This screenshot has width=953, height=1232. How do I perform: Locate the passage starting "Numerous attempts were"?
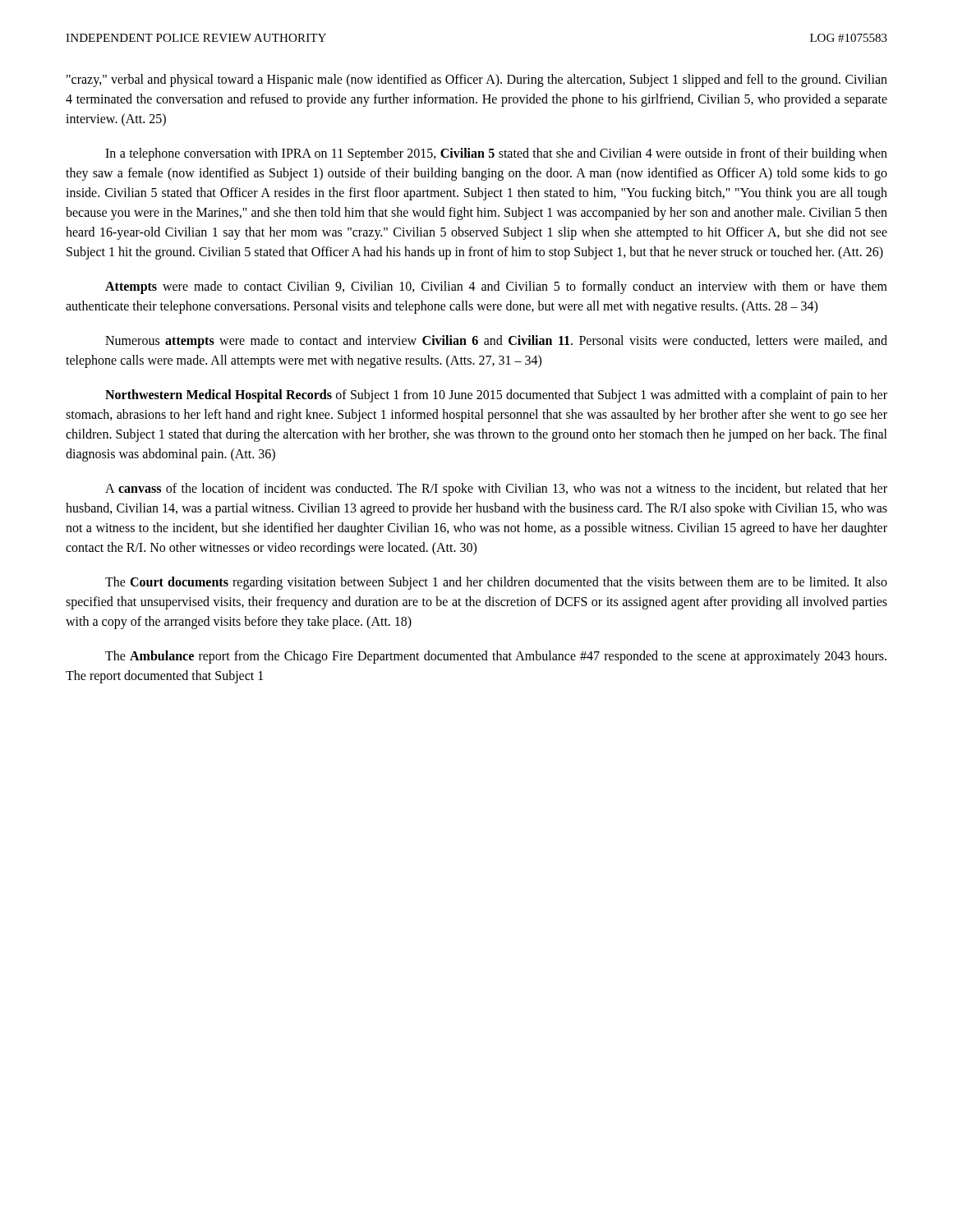(476, 350)
